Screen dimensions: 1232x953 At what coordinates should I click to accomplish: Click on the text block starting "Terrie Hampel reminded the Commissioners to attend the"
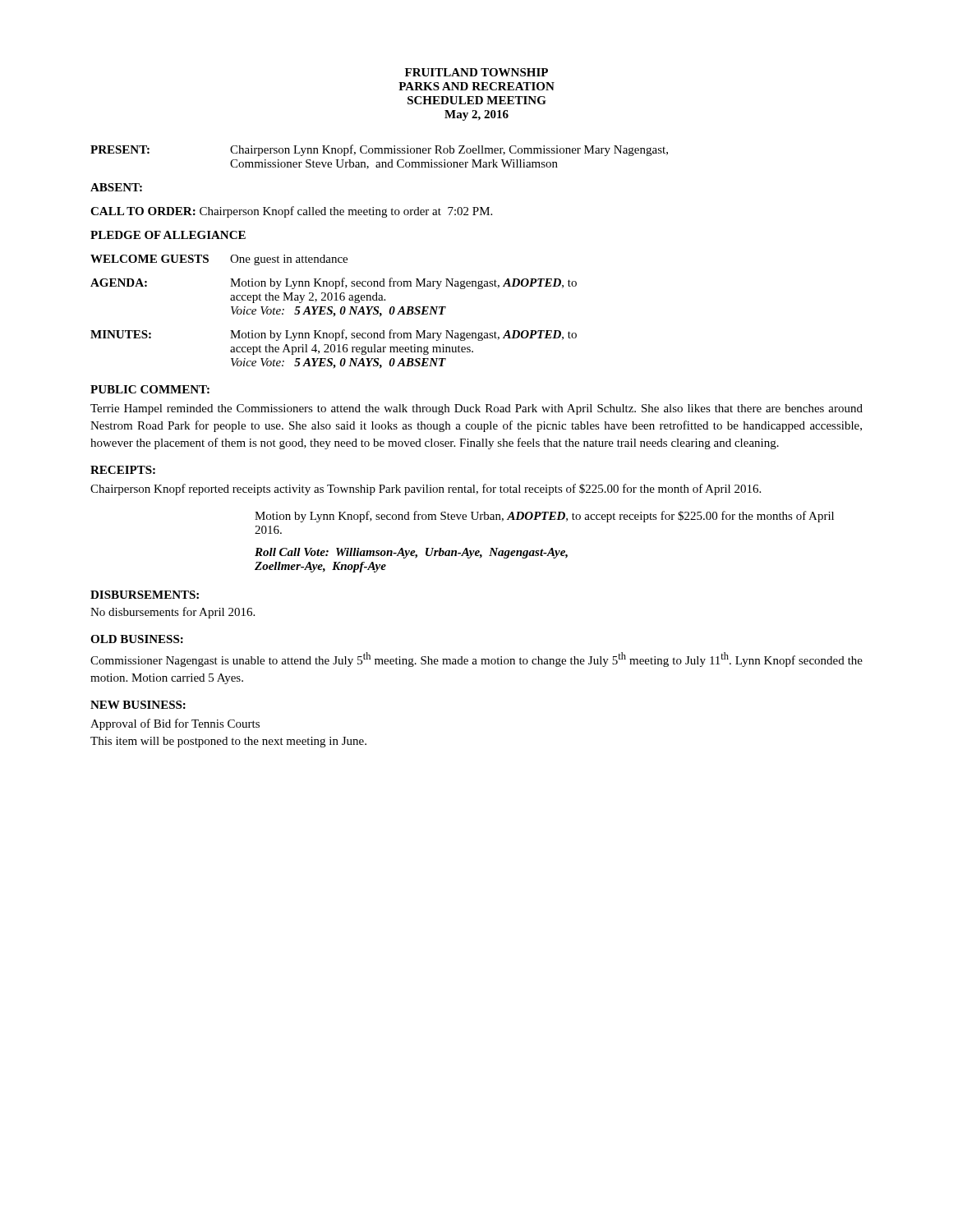476,426
